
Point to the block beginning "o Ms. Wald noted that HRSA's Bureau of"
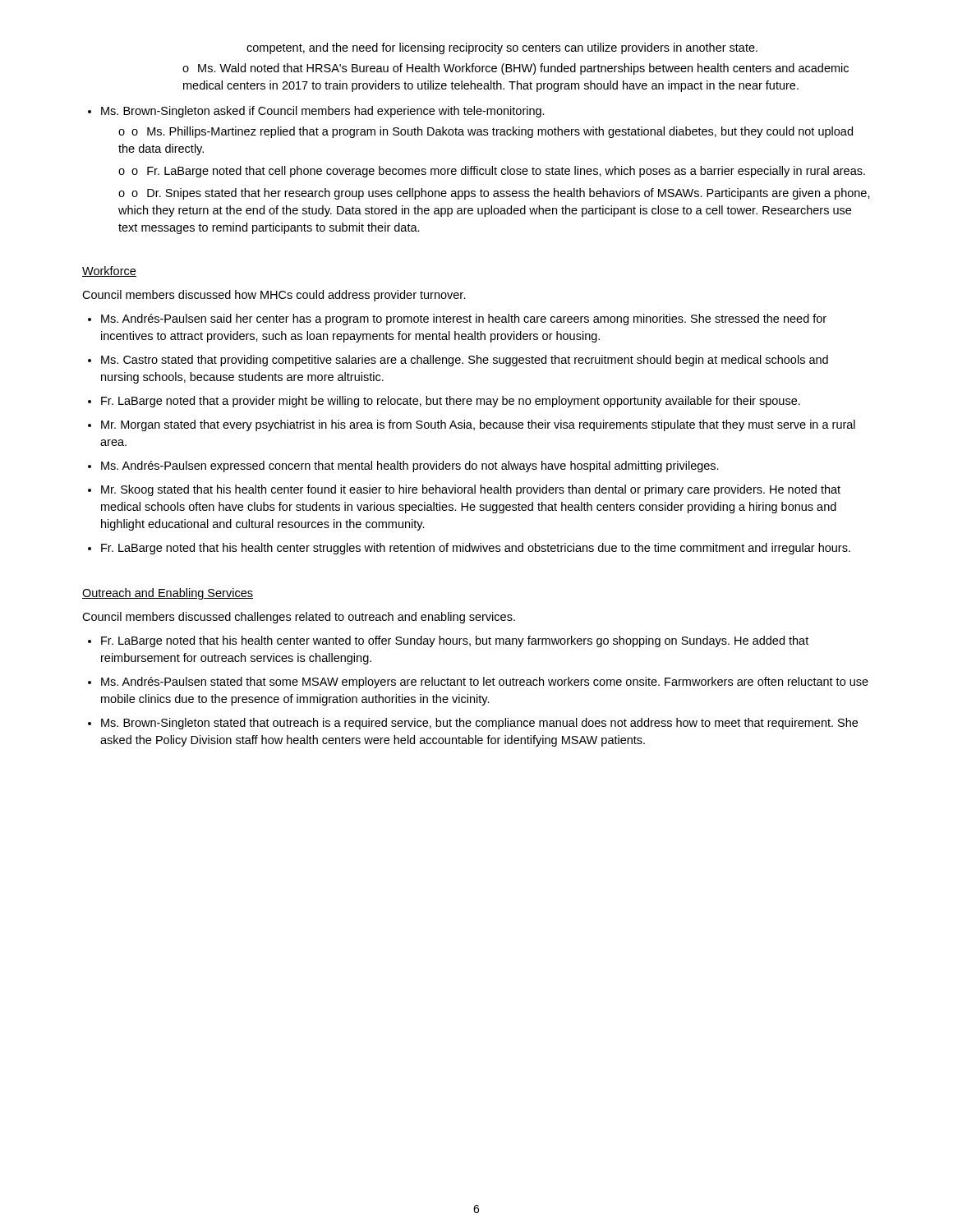coord(516,77)
